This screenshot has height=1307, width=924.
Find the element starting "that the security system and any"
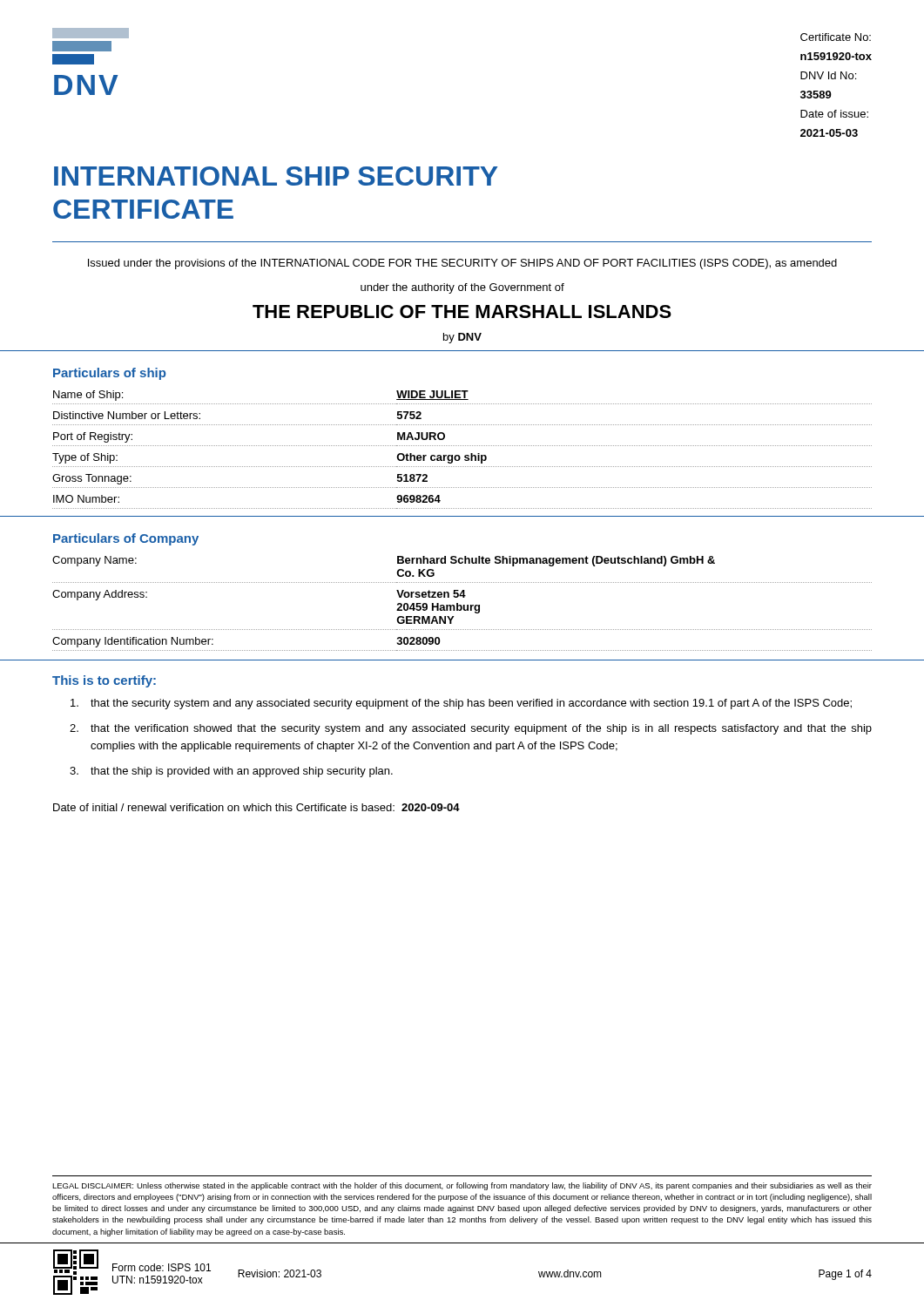pyautogui.click(x=471, y=703)
